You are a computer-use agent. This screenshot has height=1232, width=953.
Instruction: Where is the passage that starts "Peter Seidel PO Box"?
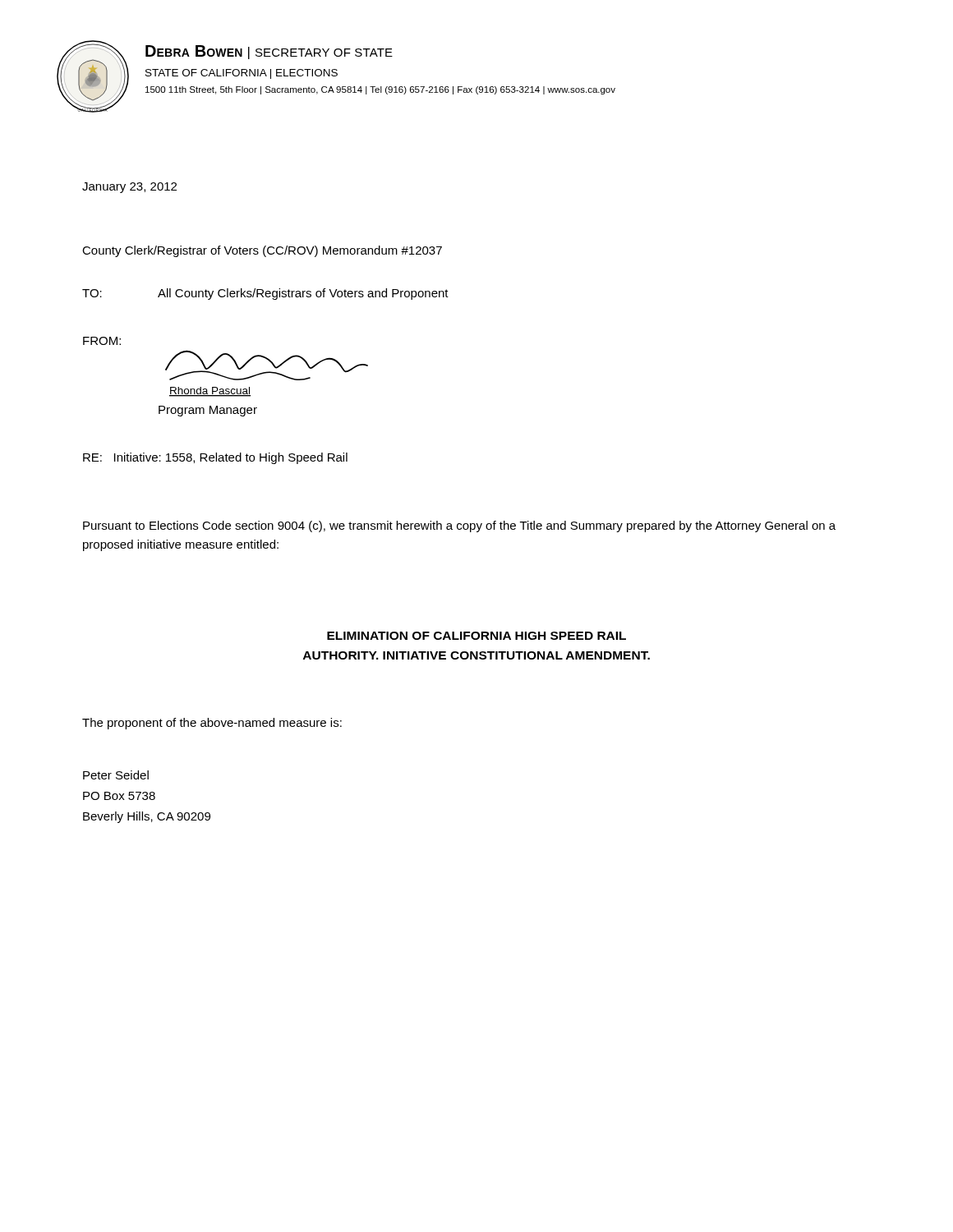(x=147, y=795)
